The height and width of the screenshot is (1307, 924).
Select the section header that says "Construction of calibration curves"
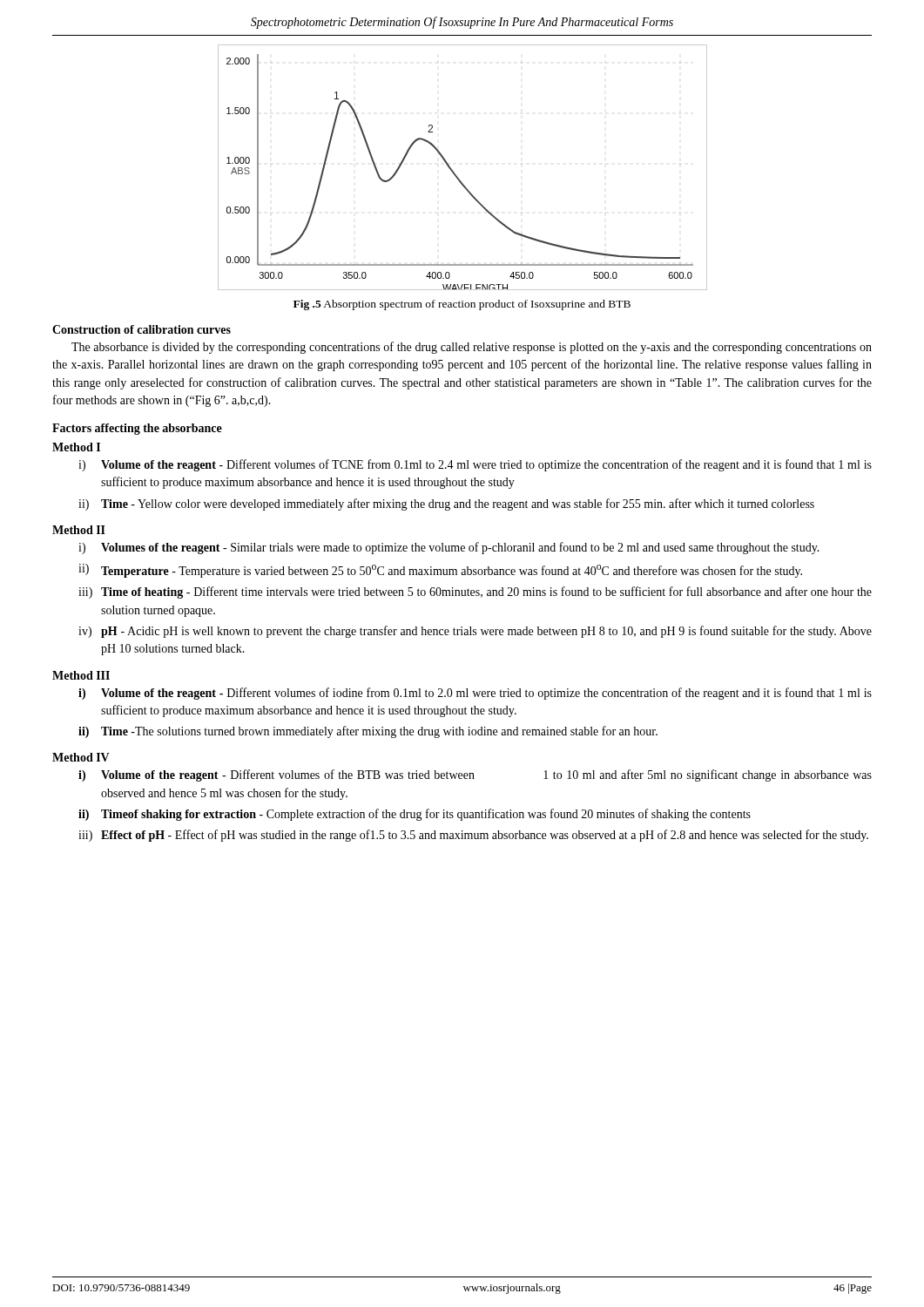coord(142,330)
